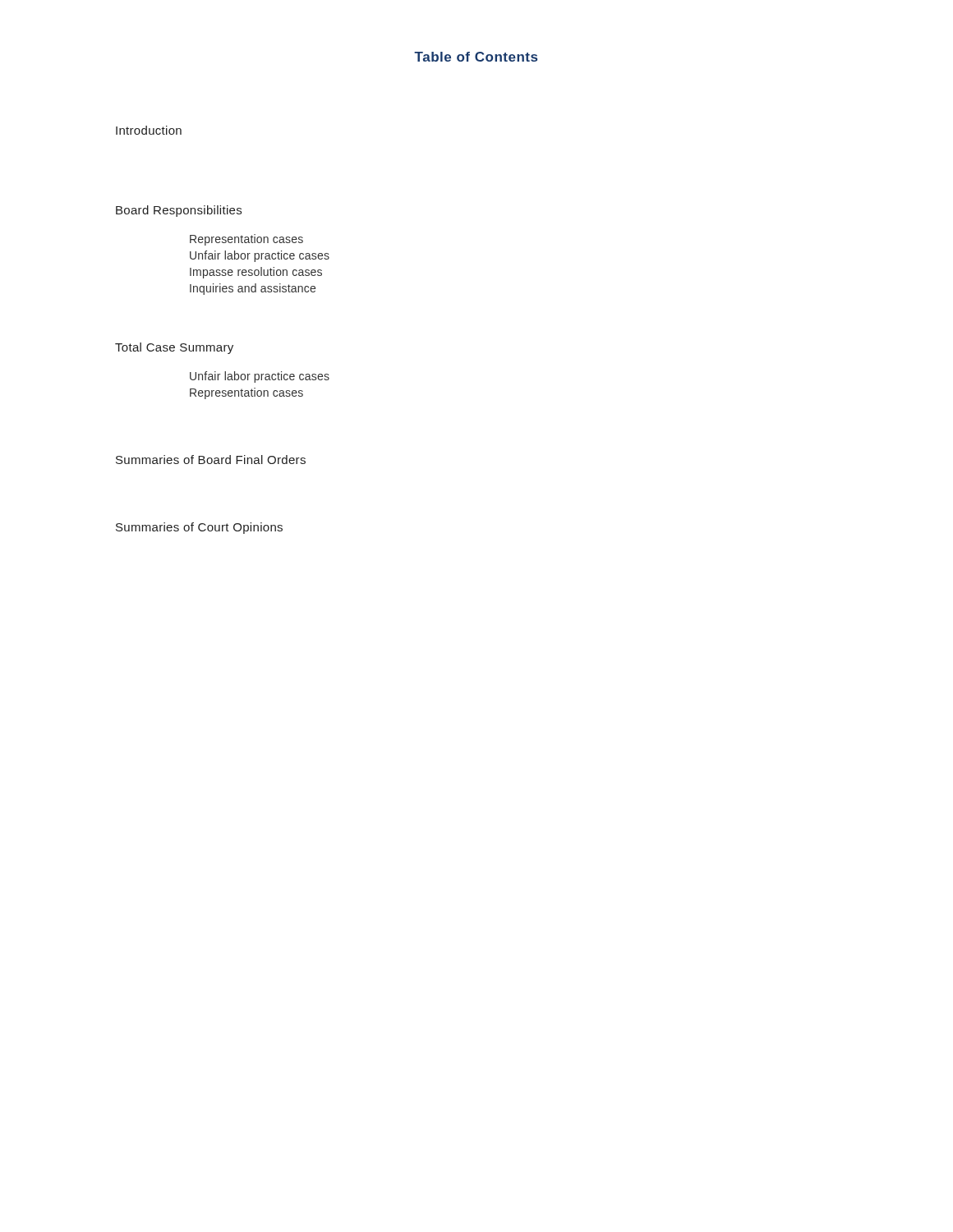Click on the text block starting "Table of Contents"

[476, 57]
